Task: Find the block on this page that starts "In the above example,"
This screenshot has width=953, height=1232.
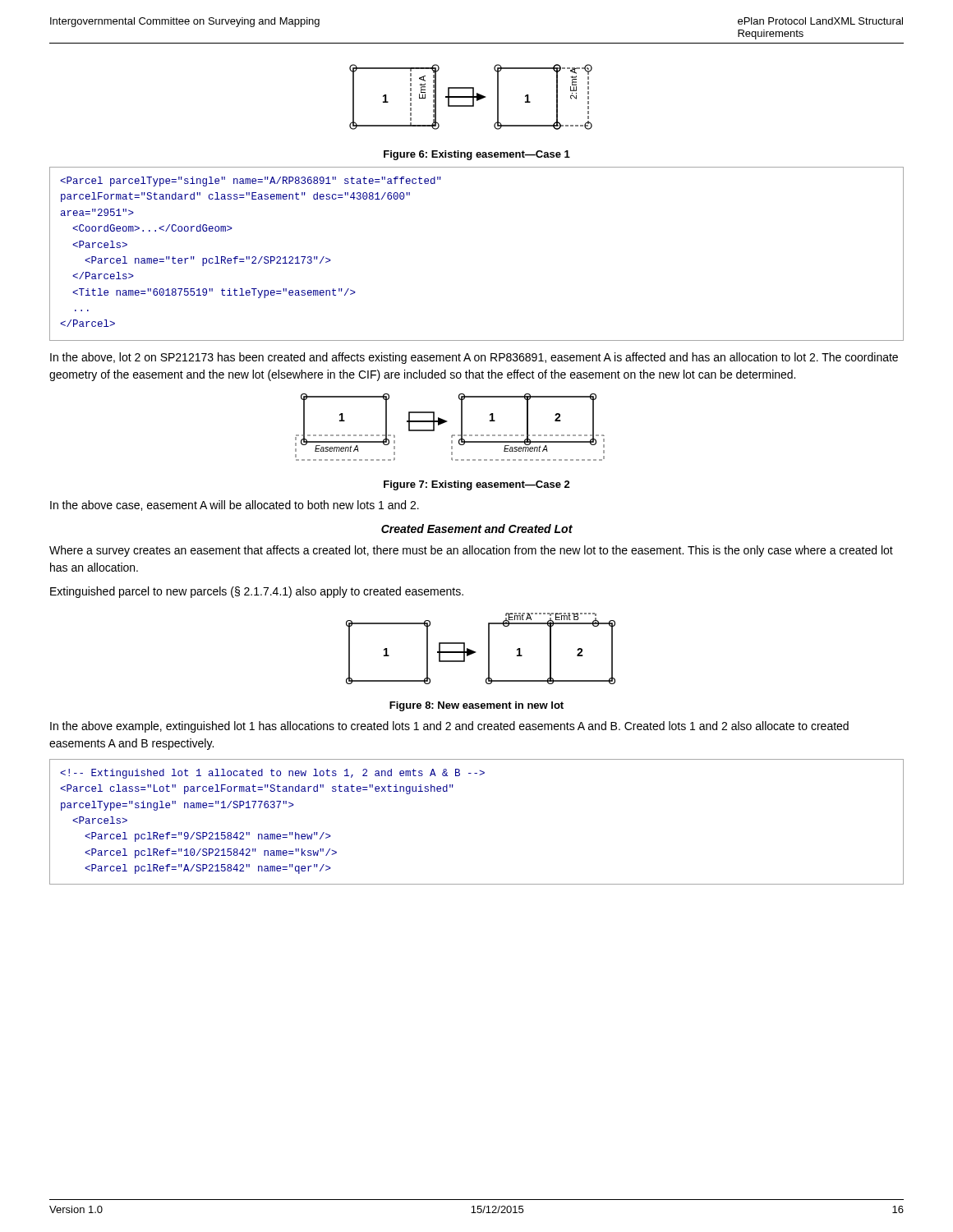Action: point(449,734)
